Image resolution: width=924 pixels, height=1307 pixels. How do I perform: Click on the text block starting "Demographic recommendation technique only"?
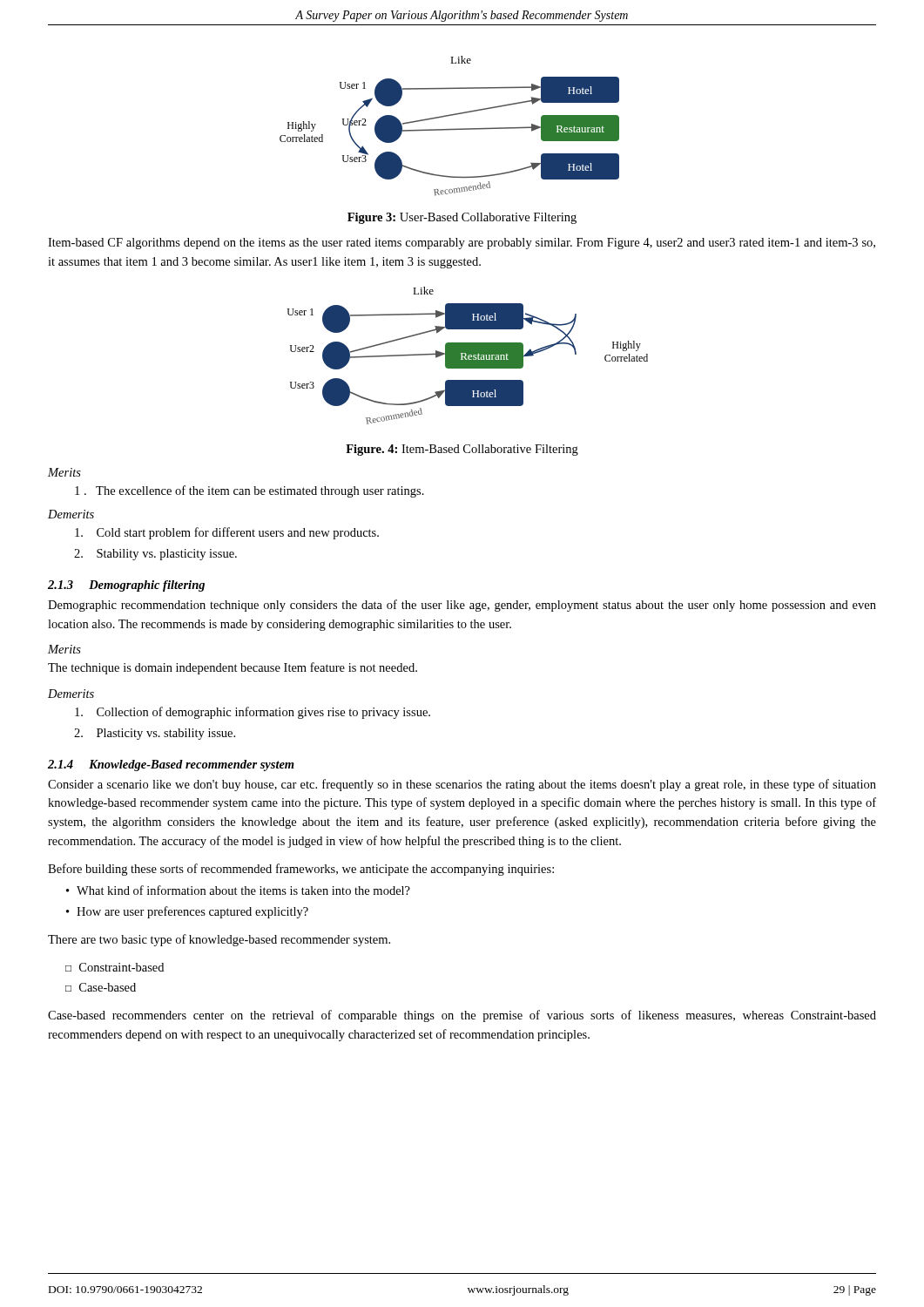click(462, 614)
